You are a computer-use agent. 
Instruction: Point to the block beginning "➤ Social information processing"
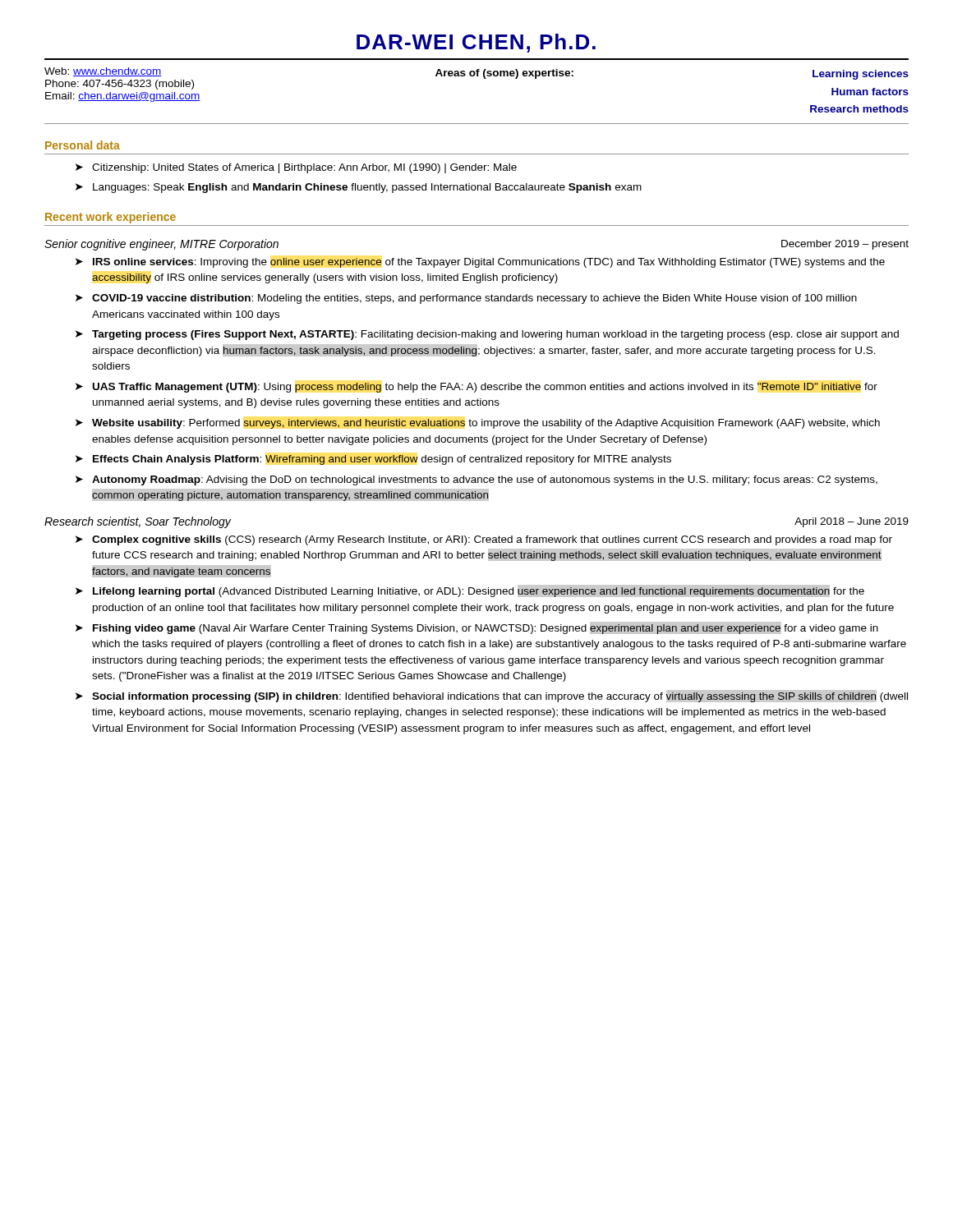tap(491, 712)
